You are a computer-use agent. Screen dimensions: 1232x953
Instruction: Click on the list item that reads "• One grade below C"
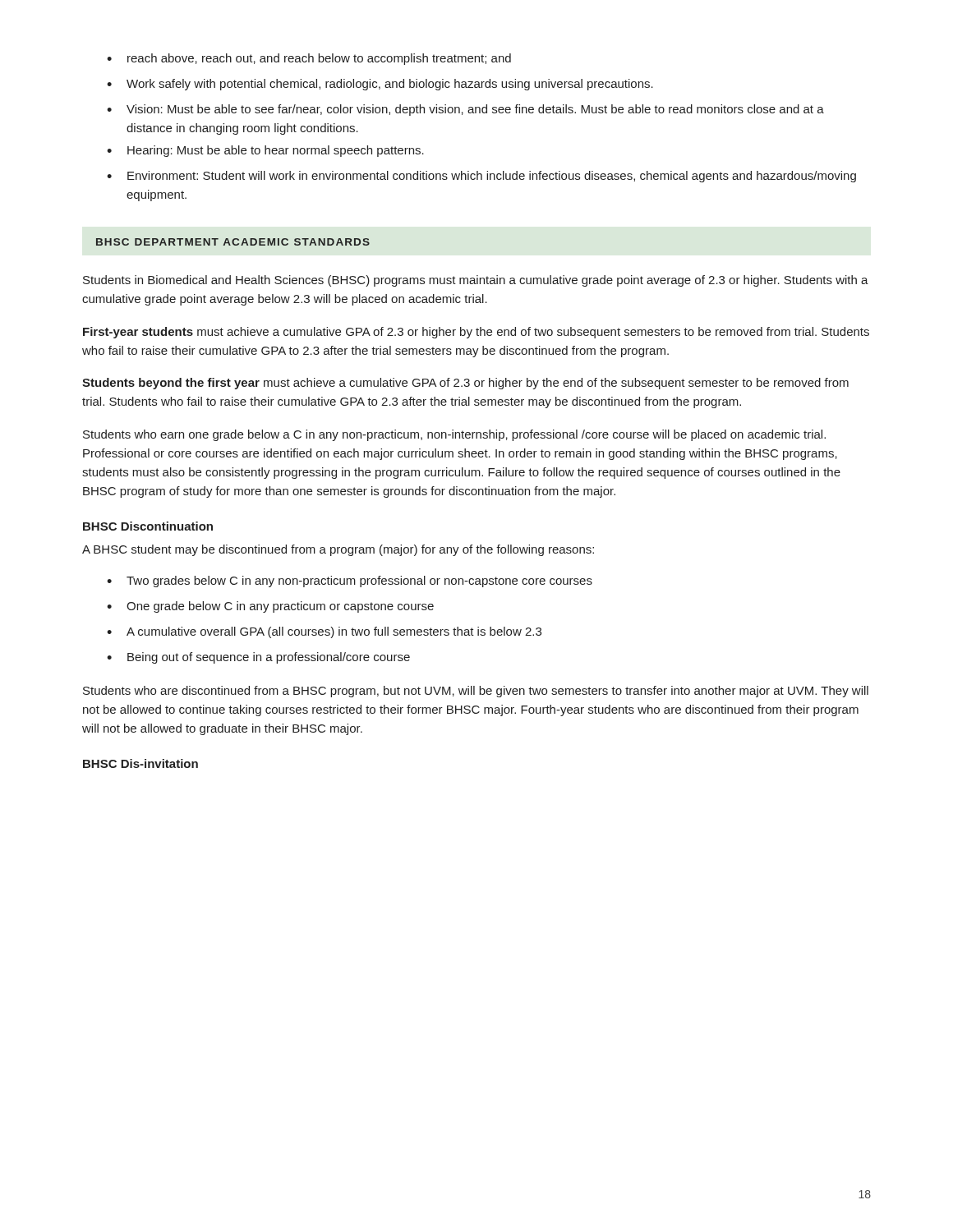[270, 607]
